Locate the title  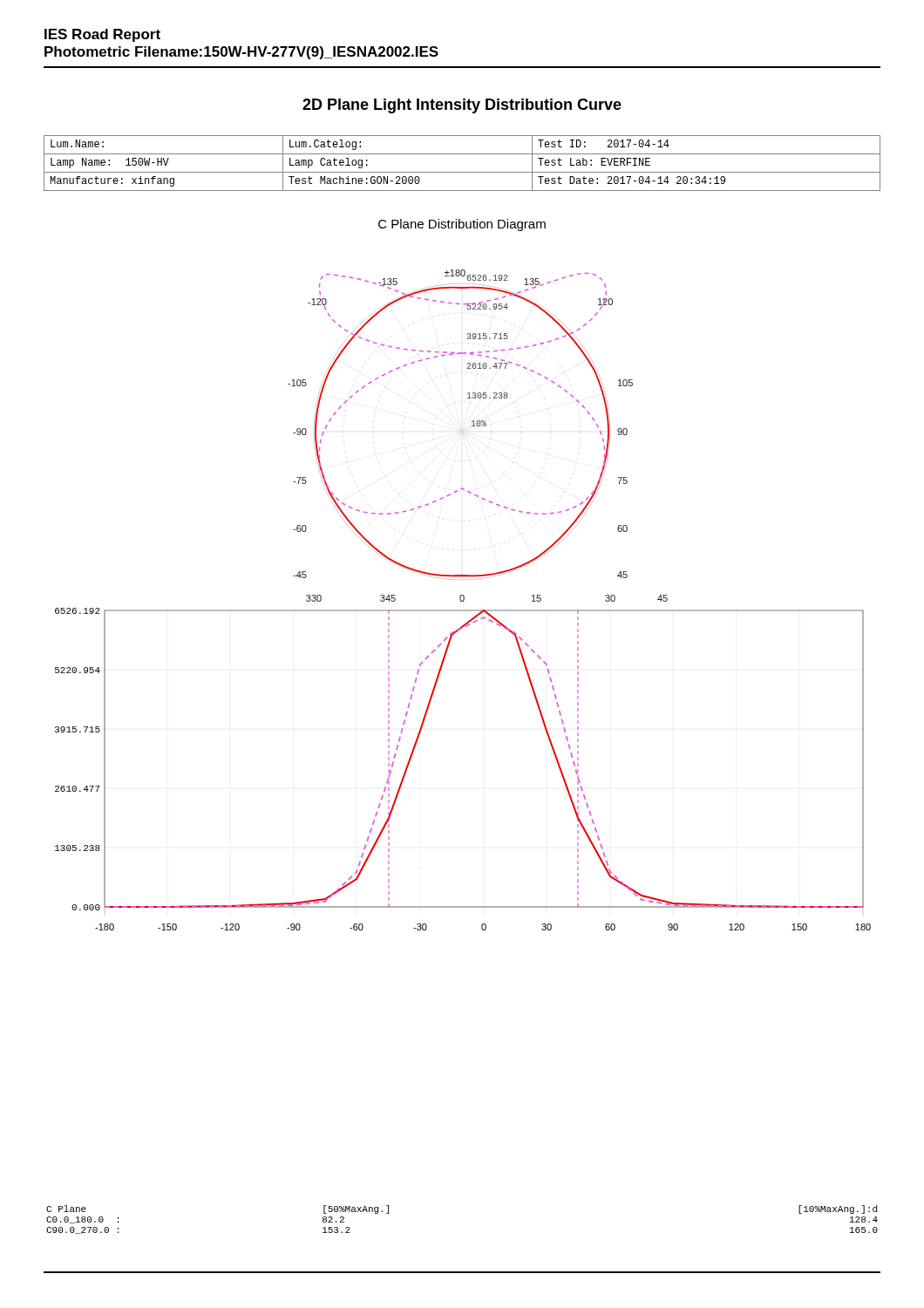(462, 105)
